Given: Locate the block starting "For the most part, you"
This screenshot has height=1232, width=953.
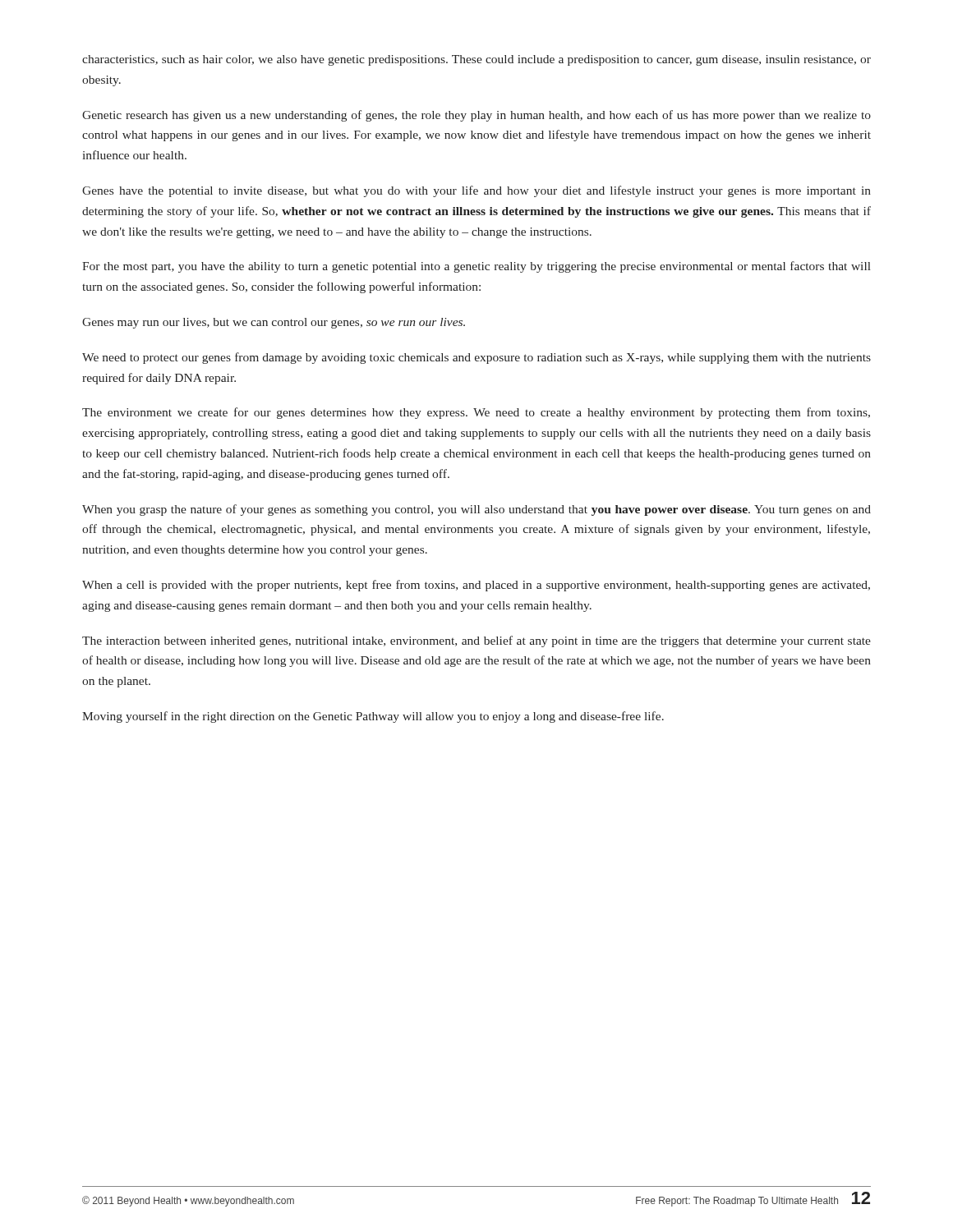Looking at the screenshot, I should 476,276.
